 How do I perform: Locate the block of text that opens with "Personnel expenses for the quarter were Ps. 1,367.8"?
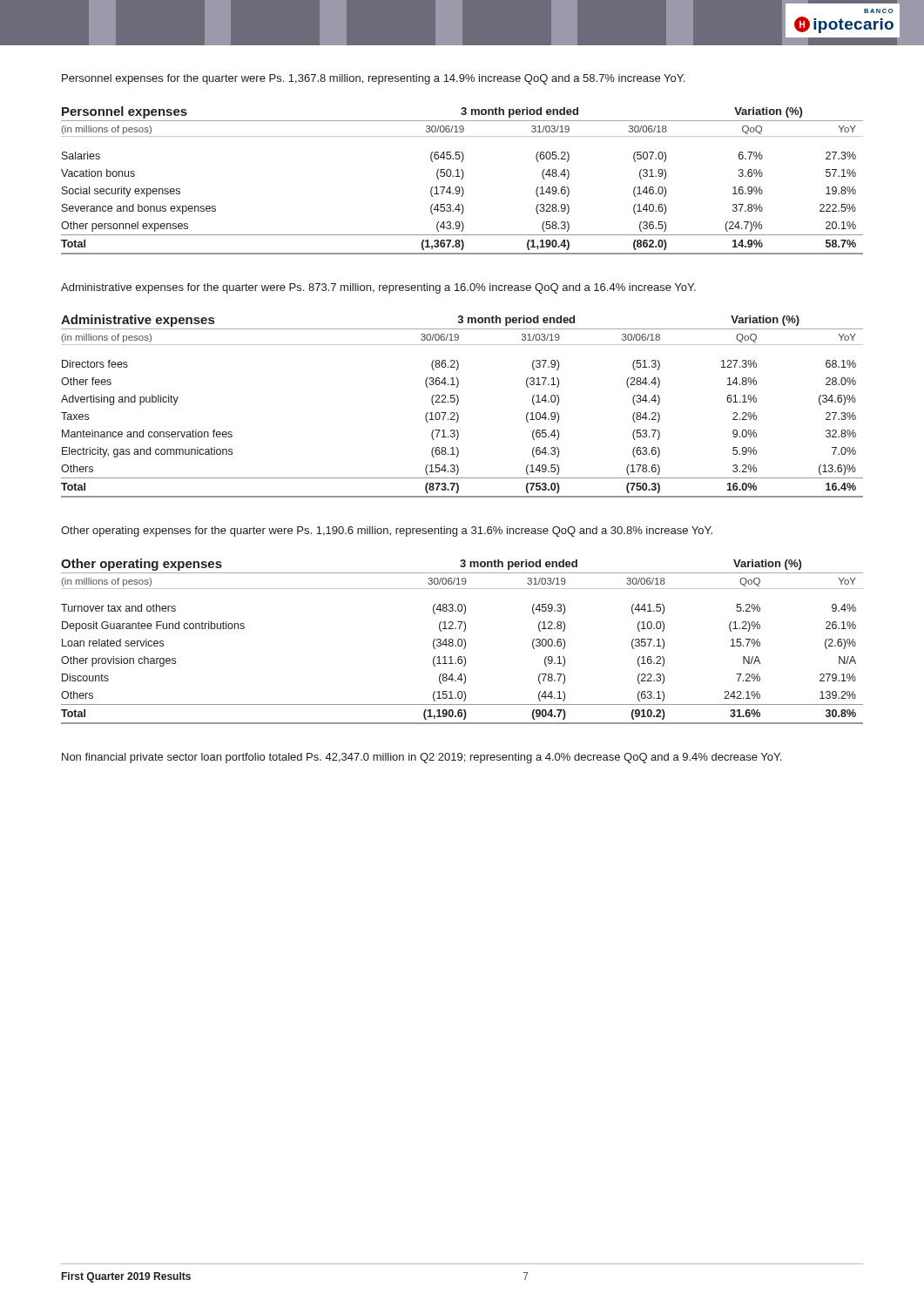(373, 78)
